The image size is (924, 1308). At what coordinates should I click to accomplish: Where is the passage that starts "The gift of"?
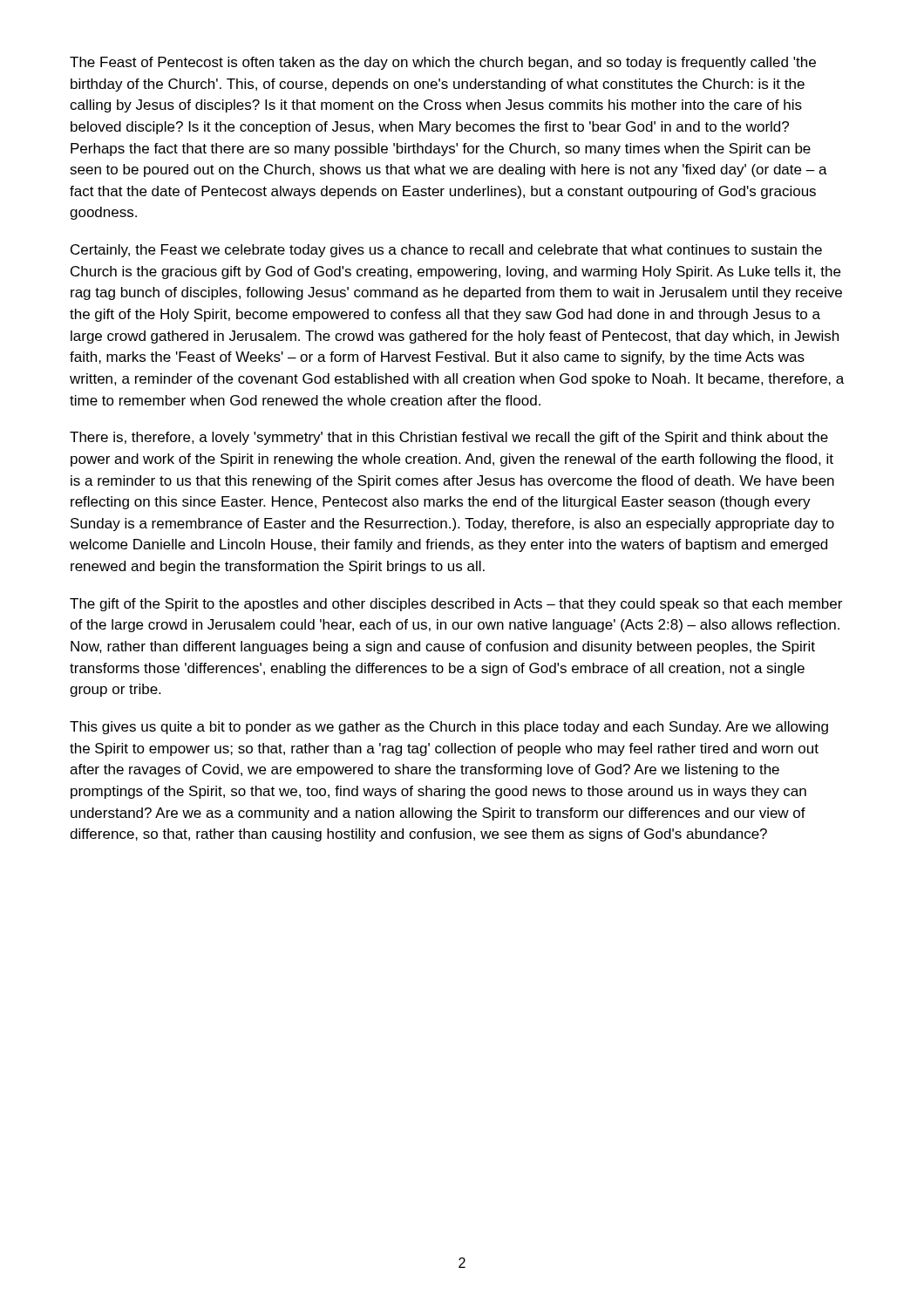pos(456,647)
